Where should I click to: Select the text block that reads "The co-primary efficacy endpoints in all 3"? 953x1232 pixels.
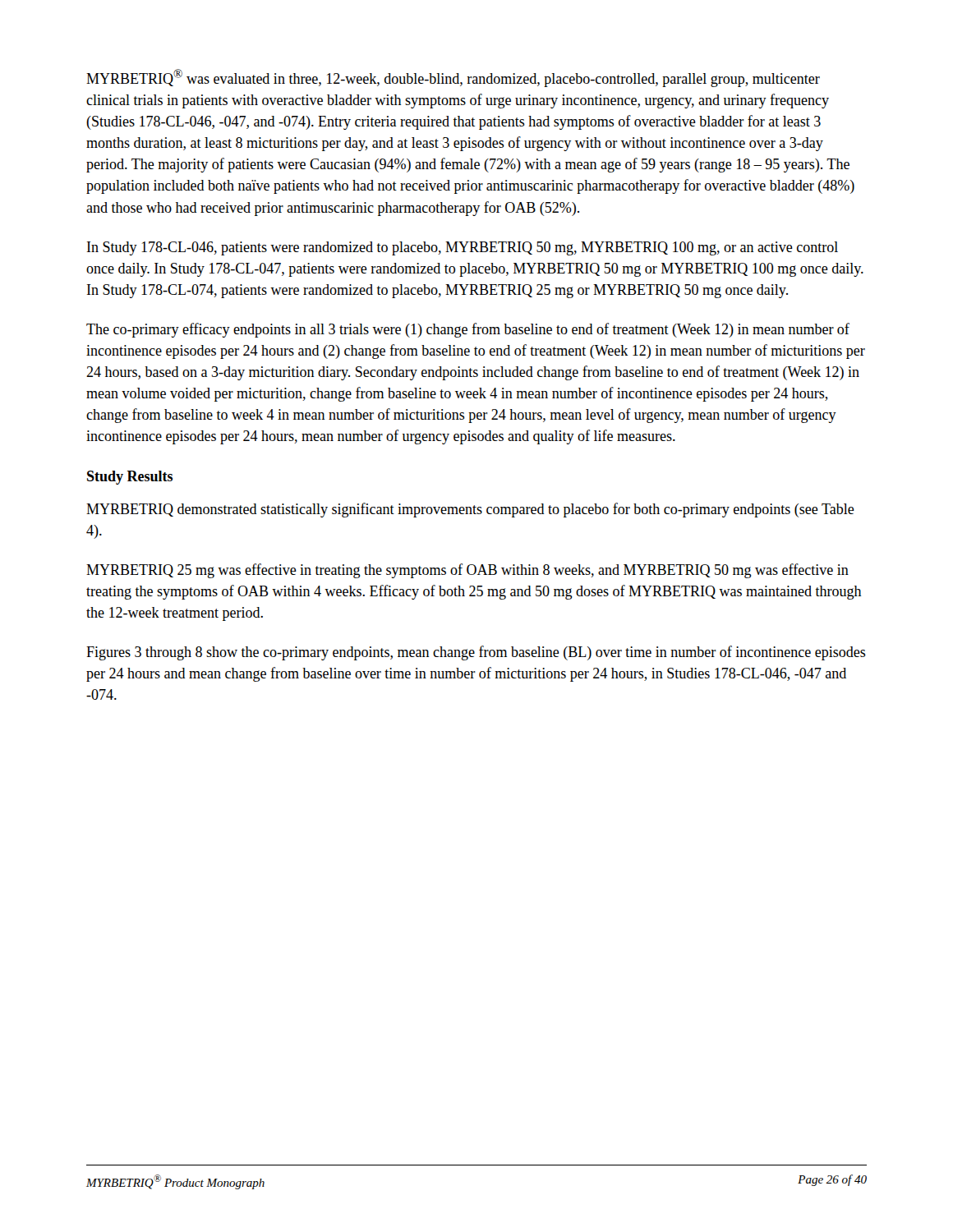pyautogui.click(x=476, y=383)
